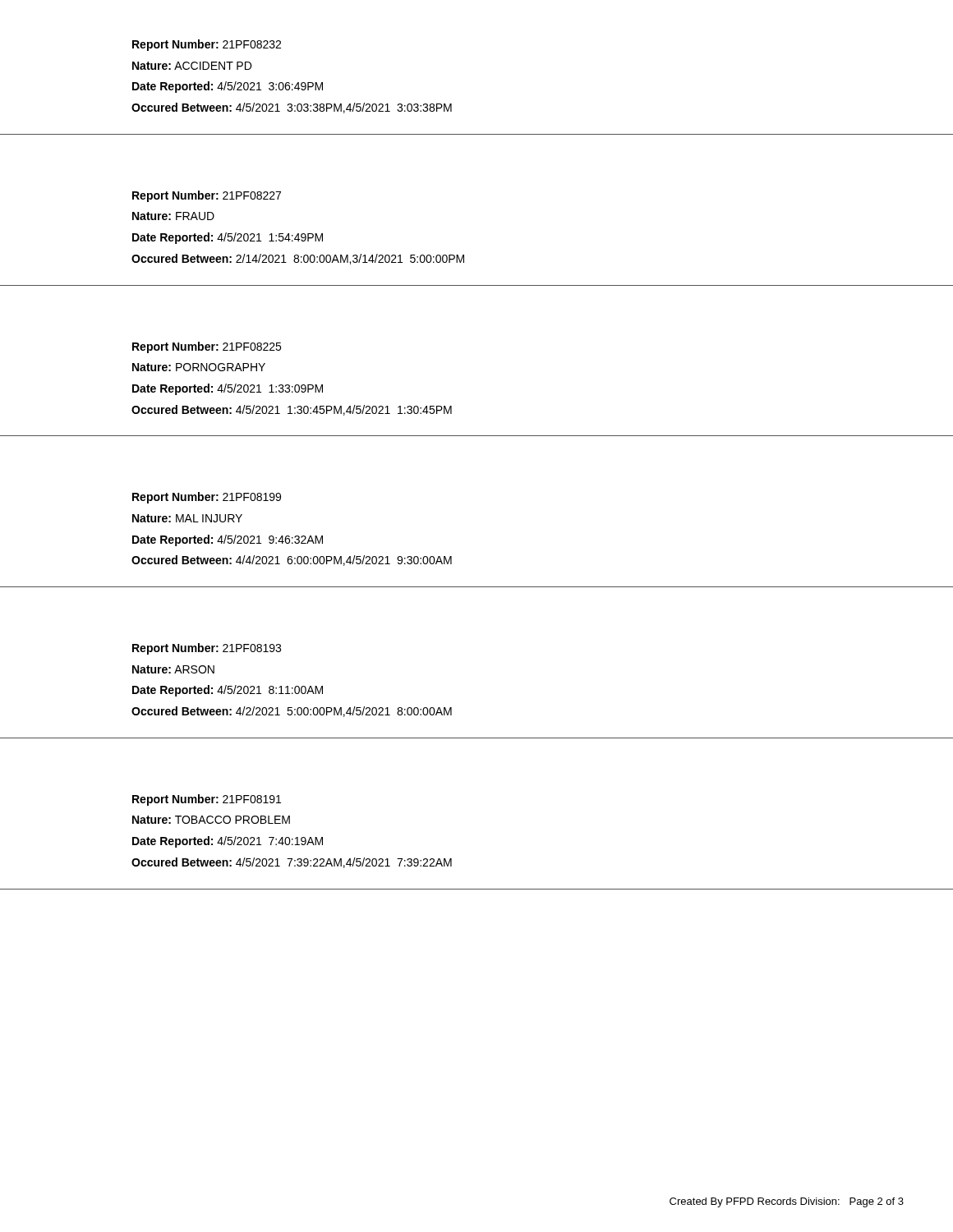The width and height of the screenshot is (953, 1232).
Task: Select the block starting "Report Number: 21PF08199 Nature: MAL"
Action: (207, 498)
